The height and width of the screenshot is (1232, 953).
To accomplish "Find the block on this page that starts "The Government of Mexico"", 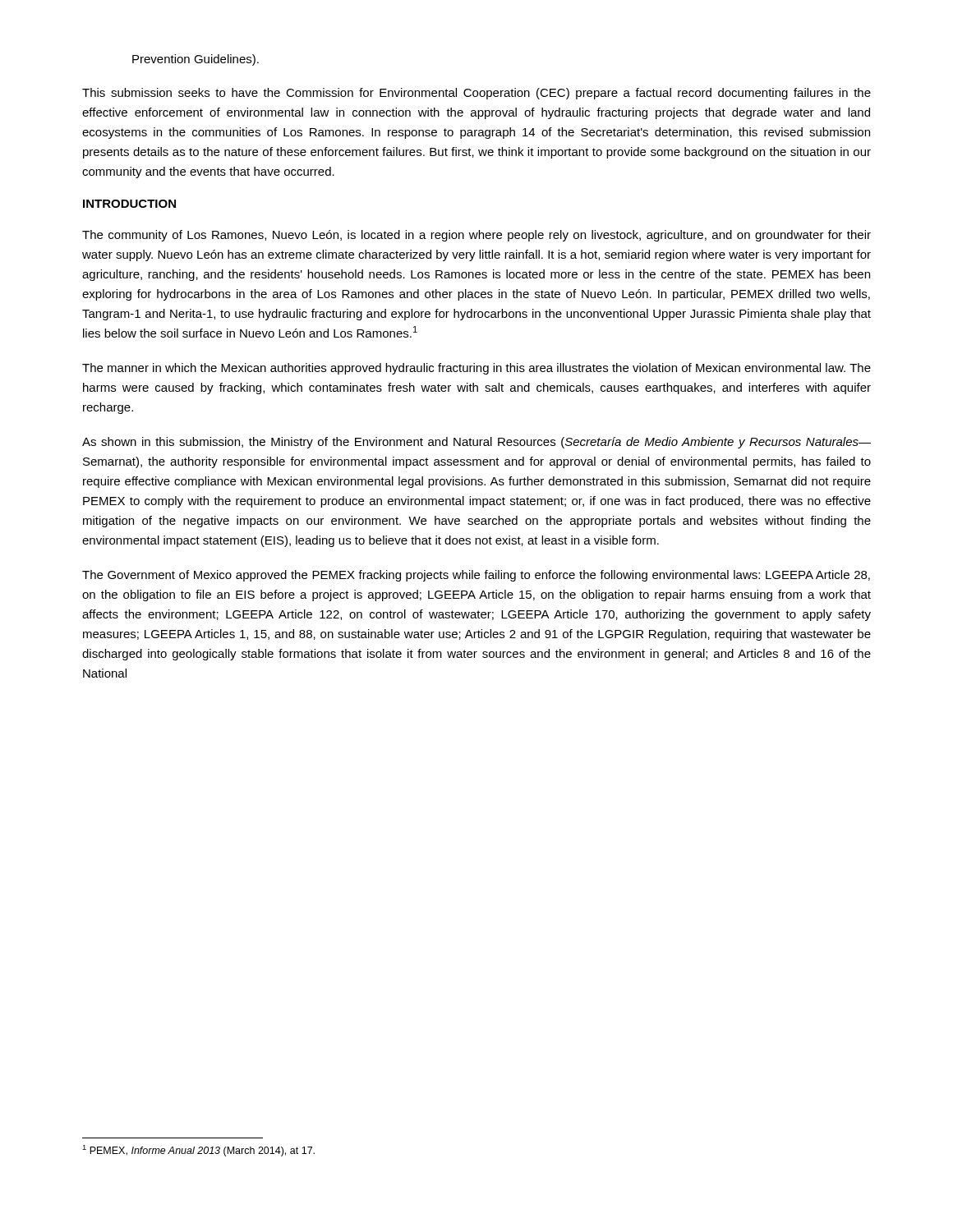I will [x=476, y=624].
